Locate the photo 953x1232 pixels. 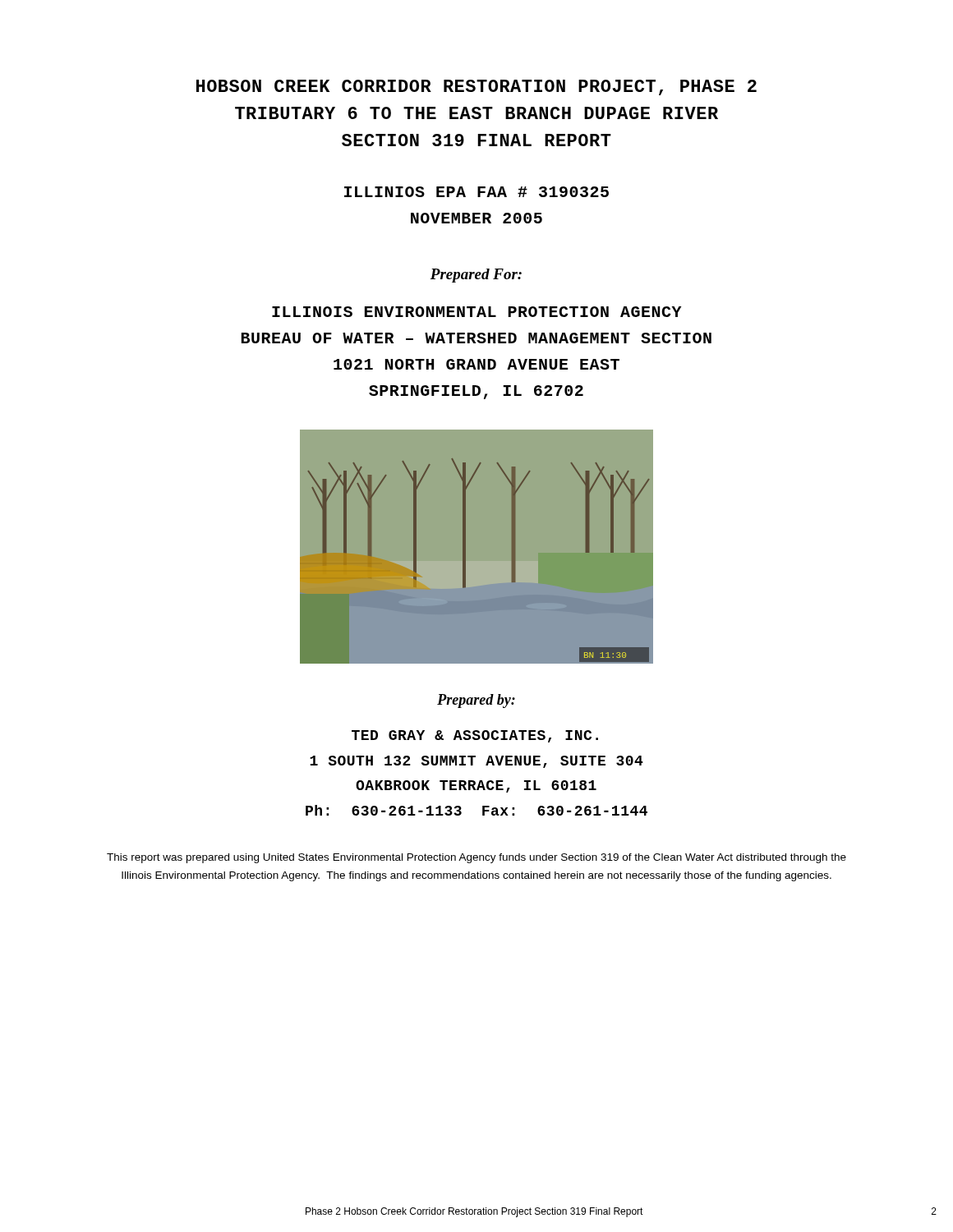(x=476, y=548)
